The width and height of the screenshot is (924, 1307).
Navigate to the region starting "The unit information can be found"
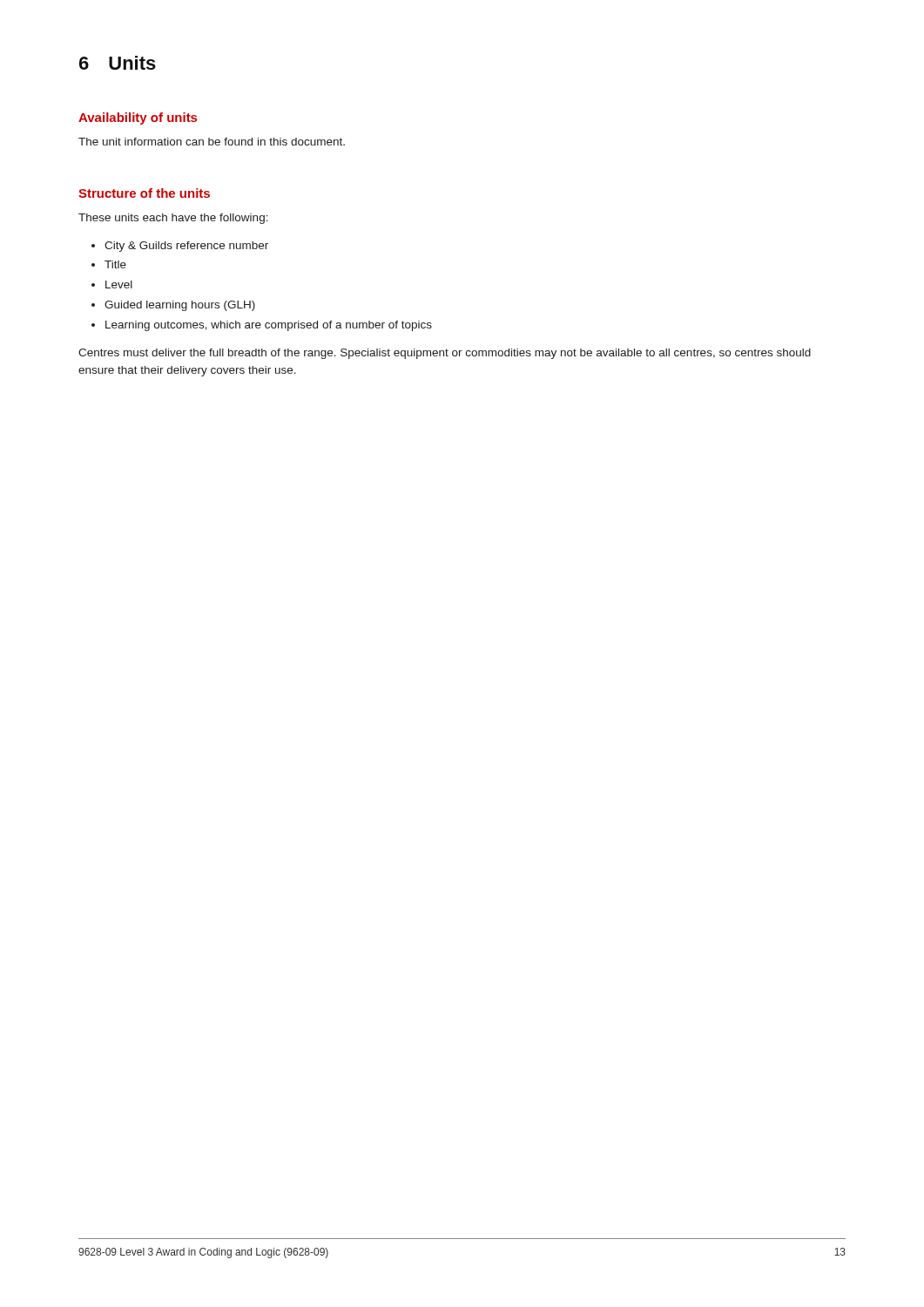click(212, 142)
